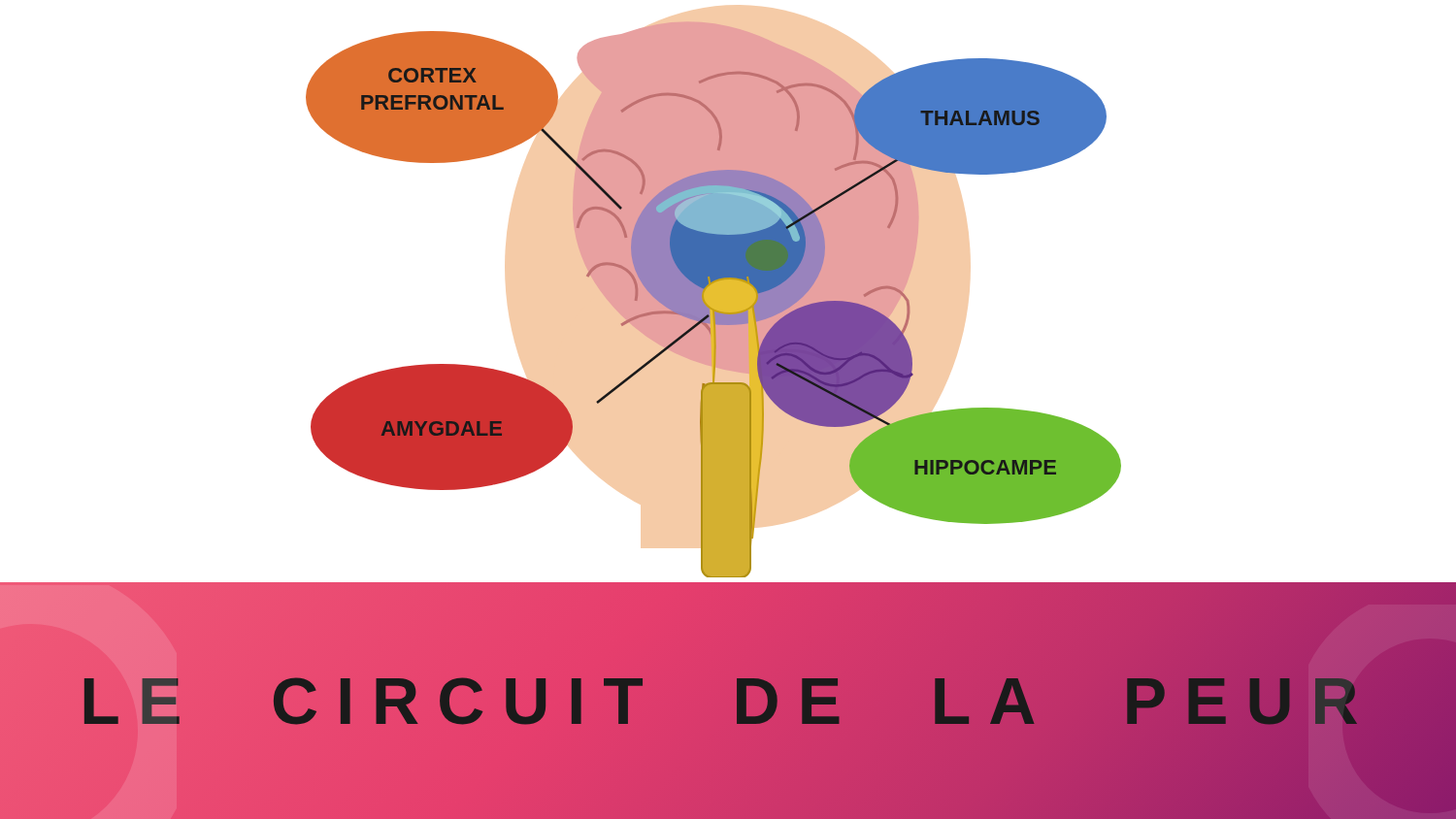Select the schematic
The height and width of the screenshot is (819, 1456).
coord(728,291)
